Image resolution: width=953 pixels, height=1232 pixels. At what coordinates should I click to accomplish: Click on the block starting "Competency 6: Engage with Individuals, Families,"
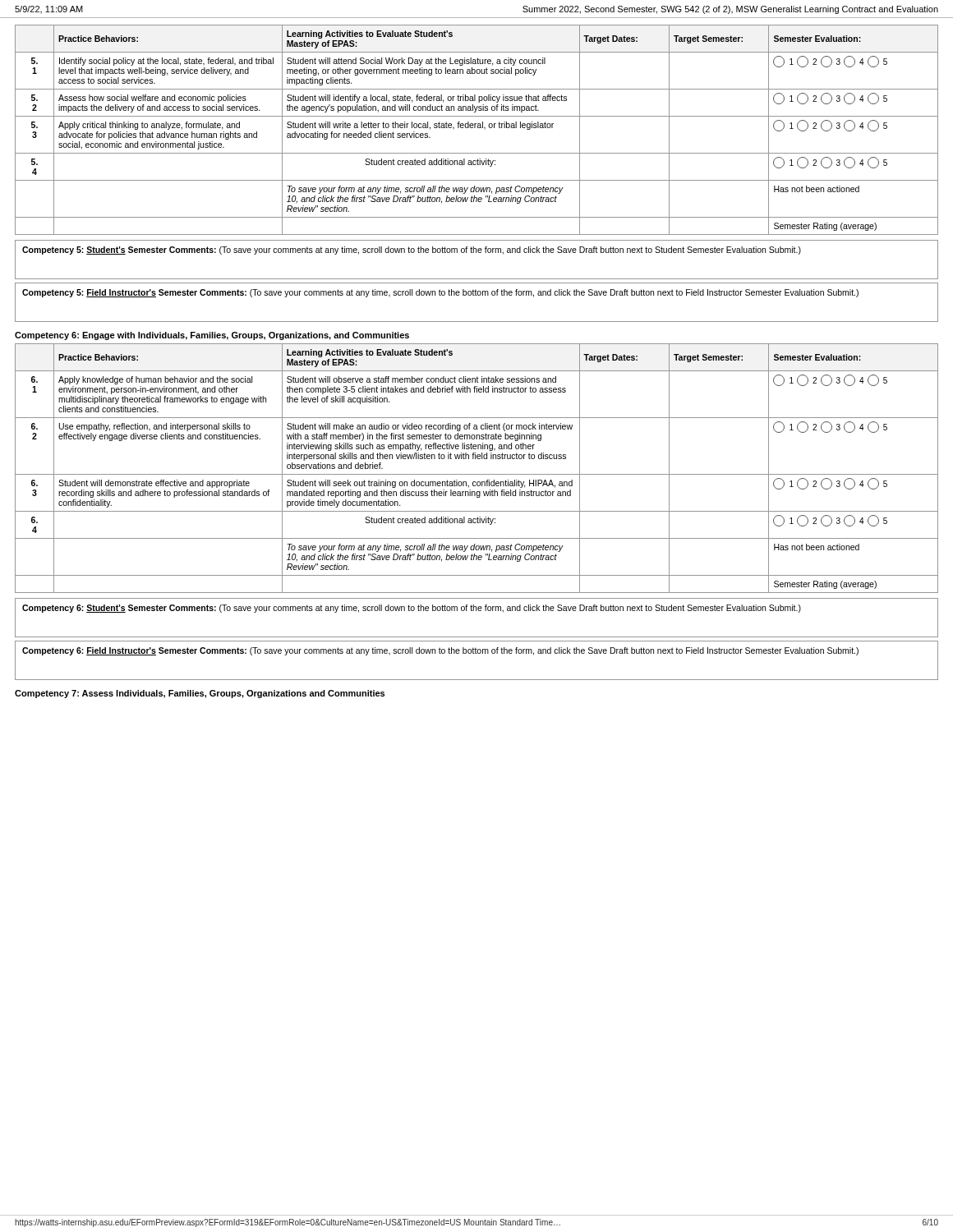point(212,335)
